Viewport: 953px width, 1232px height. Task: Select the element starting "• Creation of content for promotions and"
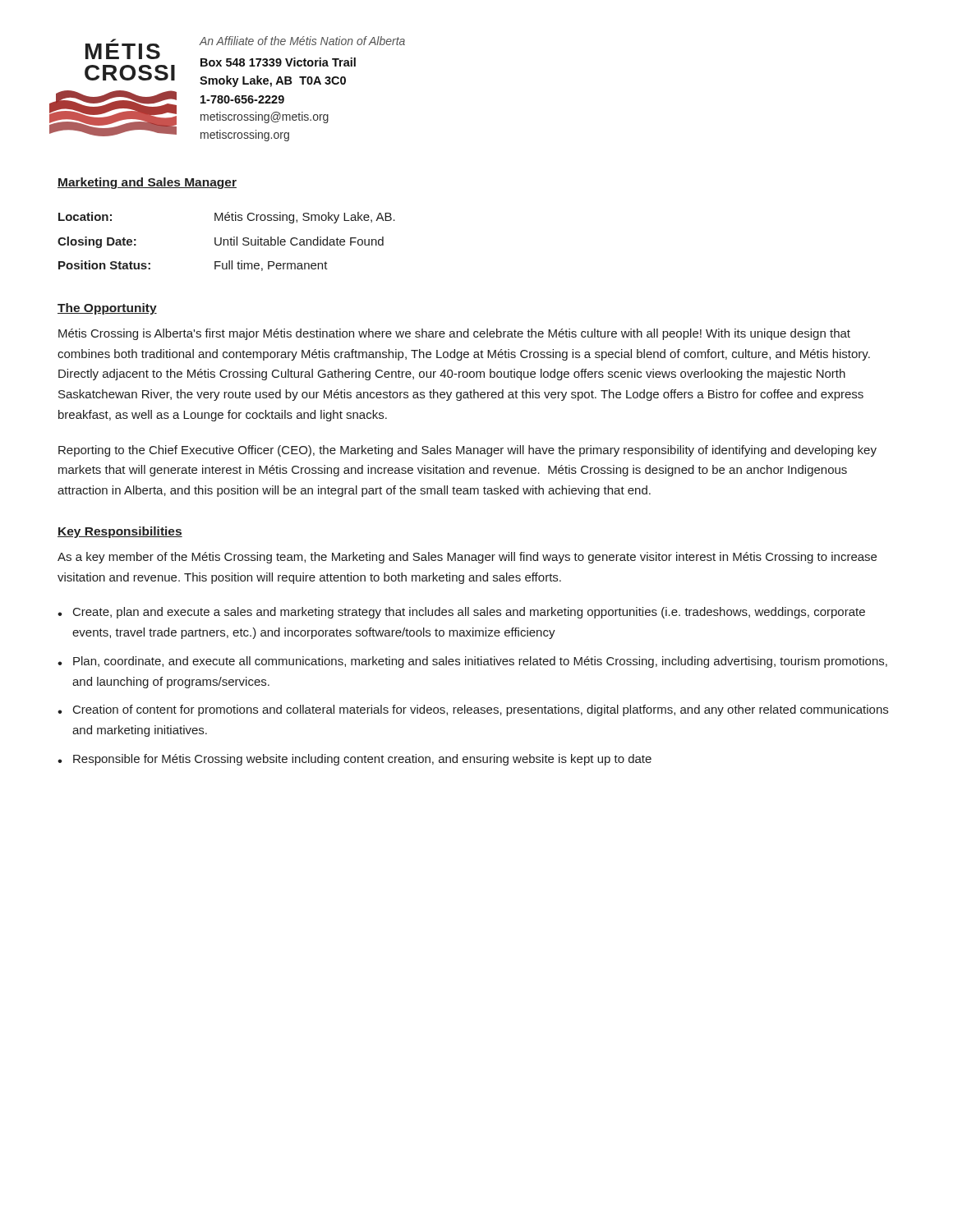point(476,720)
